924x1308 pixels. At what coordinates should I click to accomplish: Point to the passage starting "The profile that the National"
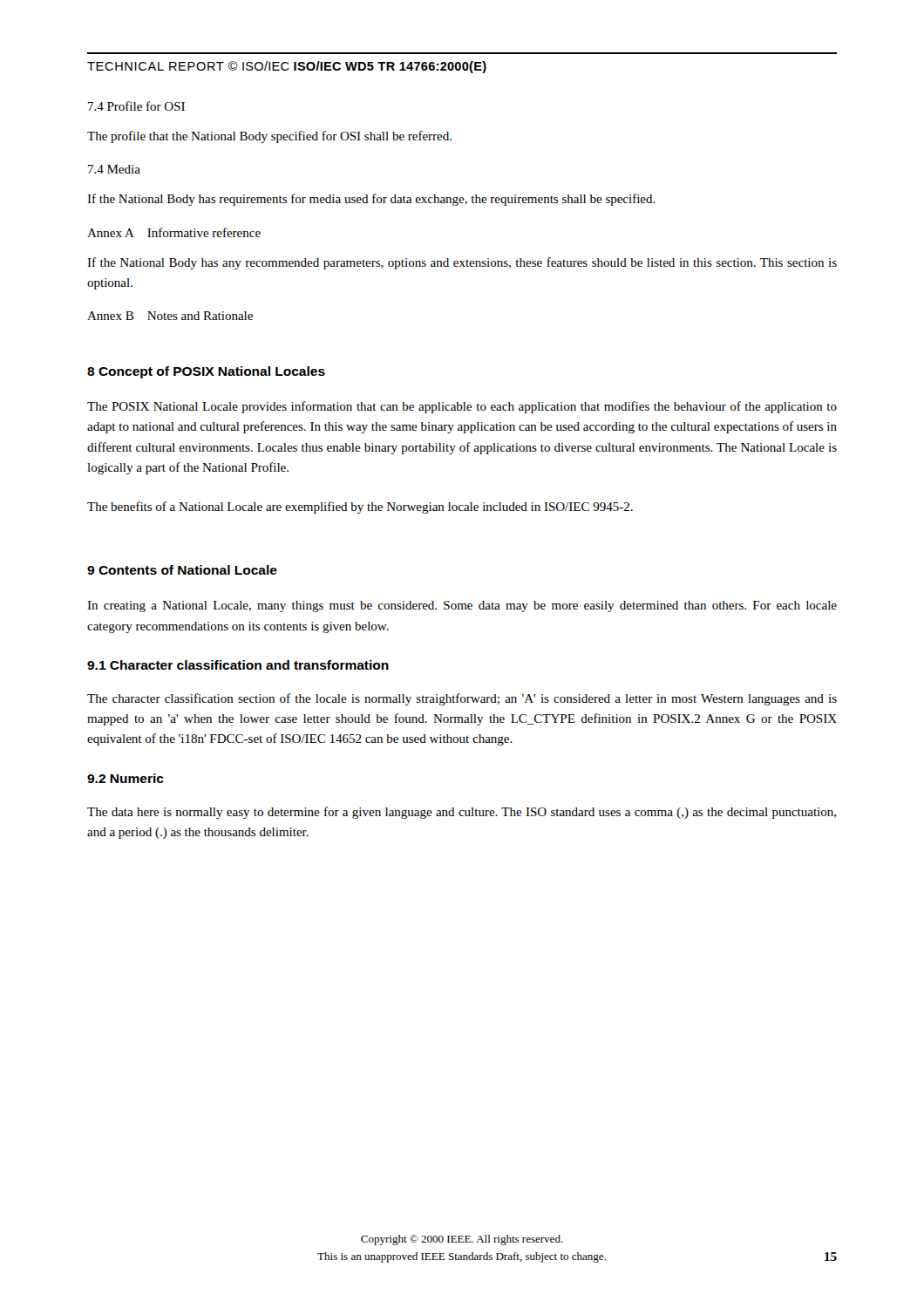coord(270,136)
